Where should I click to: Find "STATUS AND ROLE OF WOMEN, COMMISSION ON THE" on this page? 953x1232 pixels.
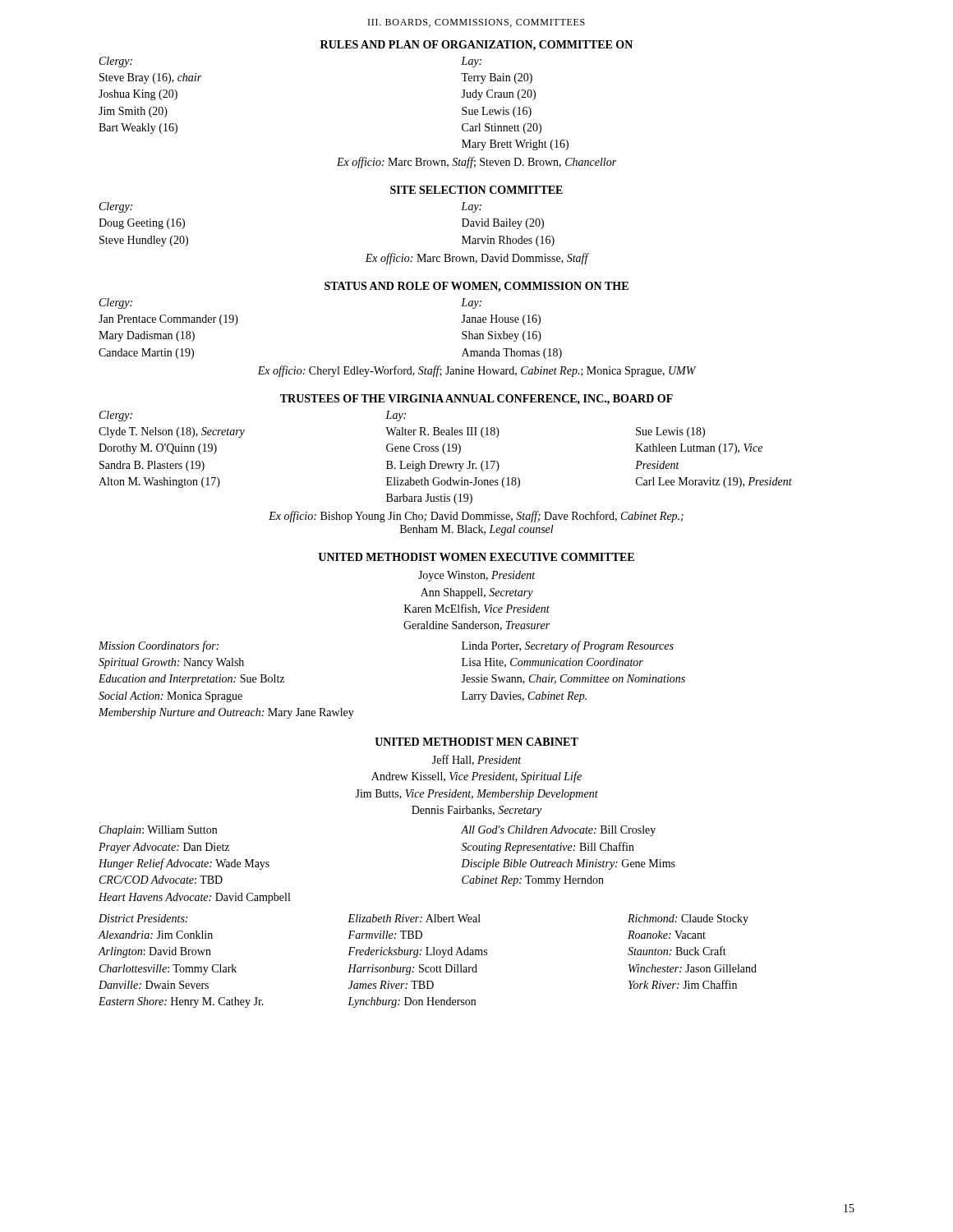[x=476, y=286]
